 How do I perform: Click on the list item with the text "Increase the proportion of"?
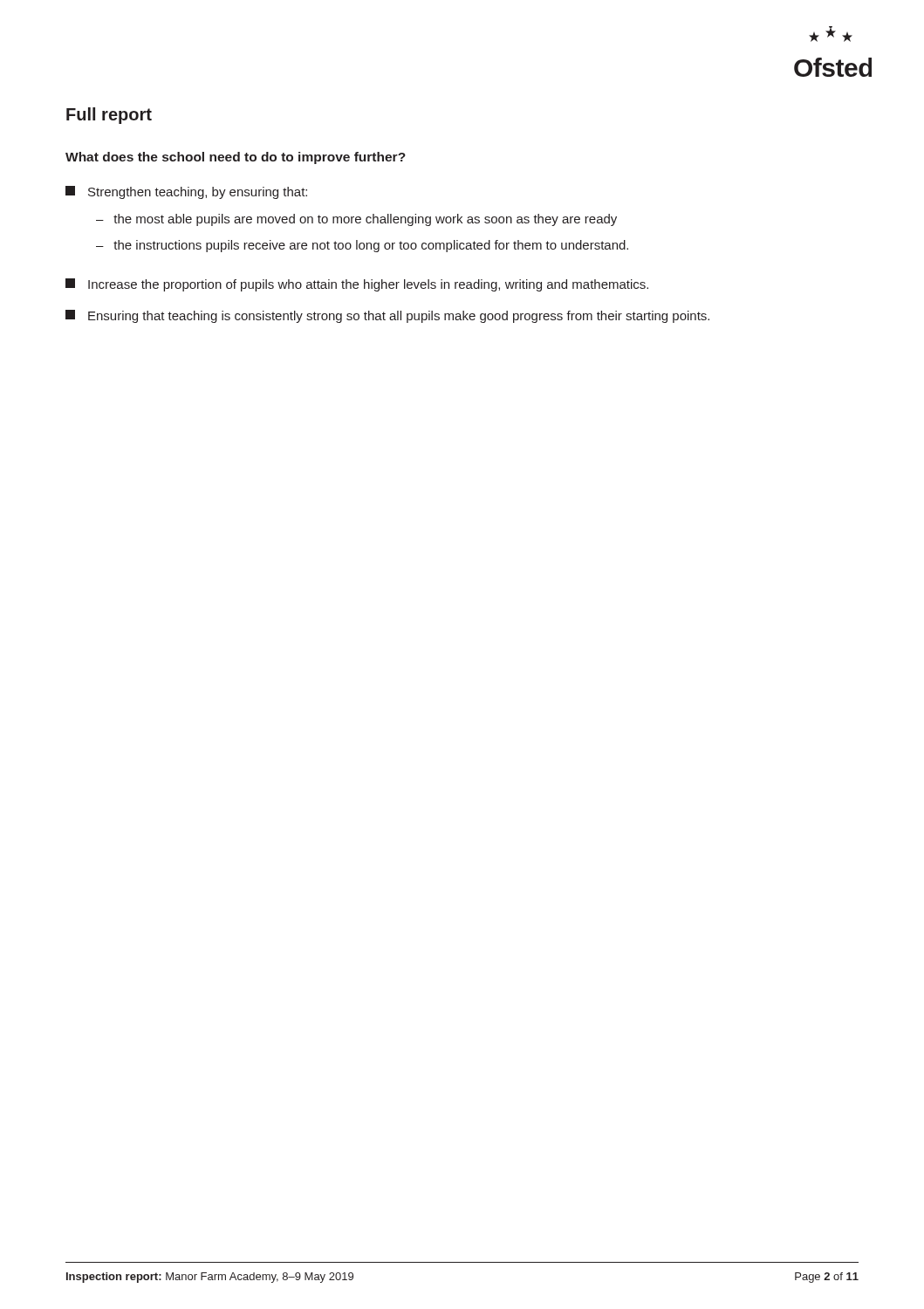[x=358, y=284]
